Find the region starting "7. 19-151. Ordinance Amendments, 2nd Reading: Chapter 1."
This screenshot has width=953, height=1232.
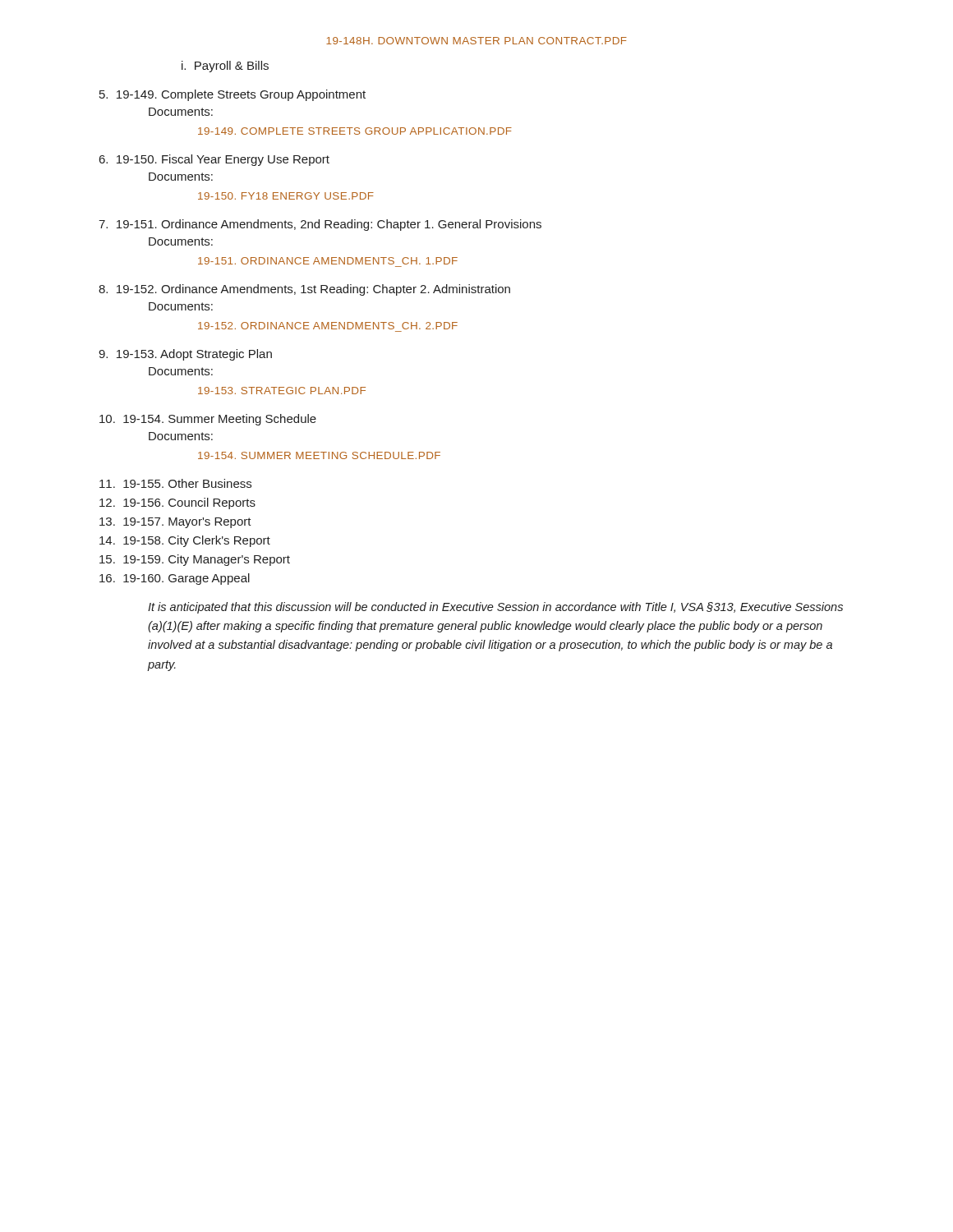[x=320, y=224]
